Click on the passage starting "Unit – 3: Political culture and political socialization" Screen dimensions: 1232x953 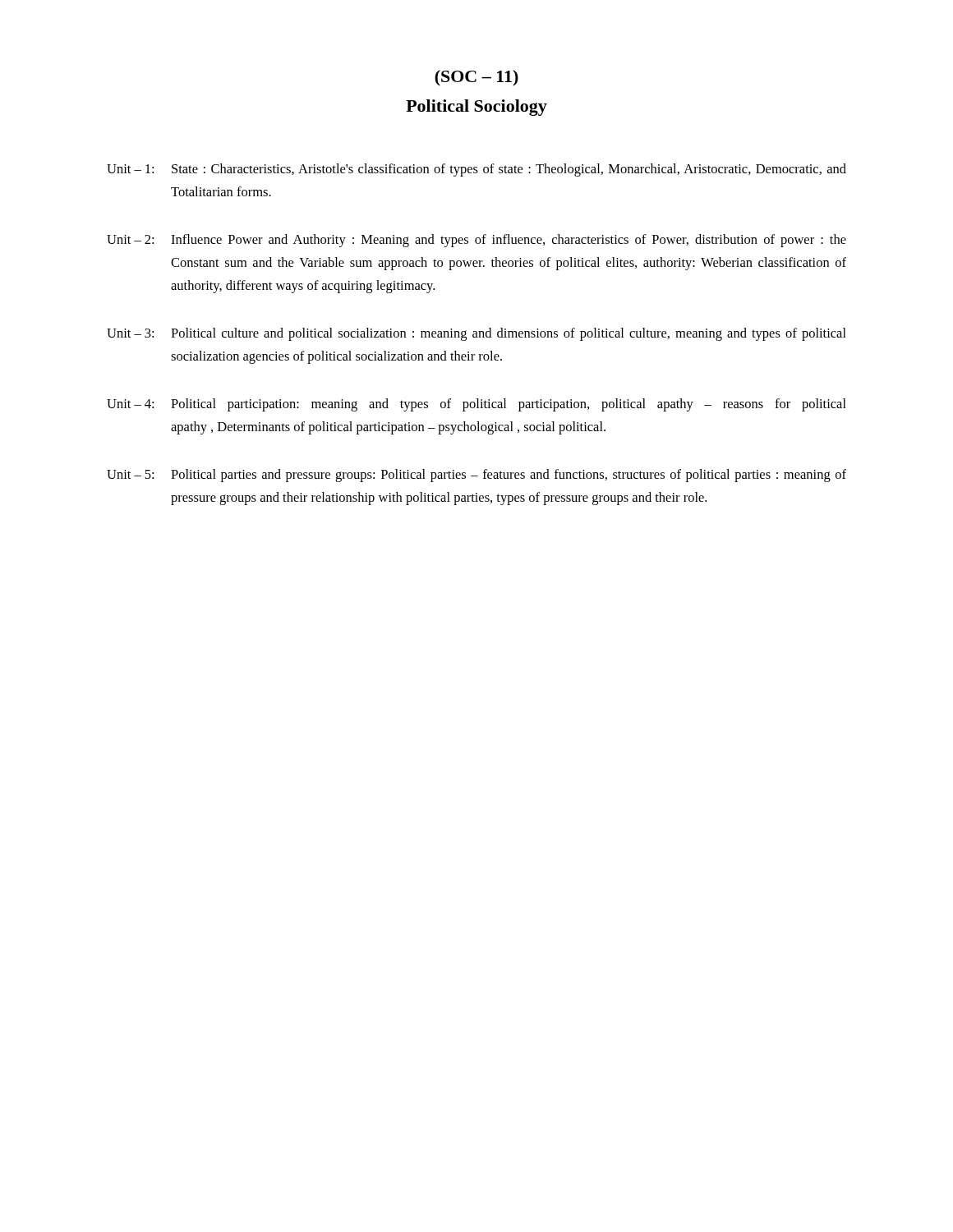476,345
